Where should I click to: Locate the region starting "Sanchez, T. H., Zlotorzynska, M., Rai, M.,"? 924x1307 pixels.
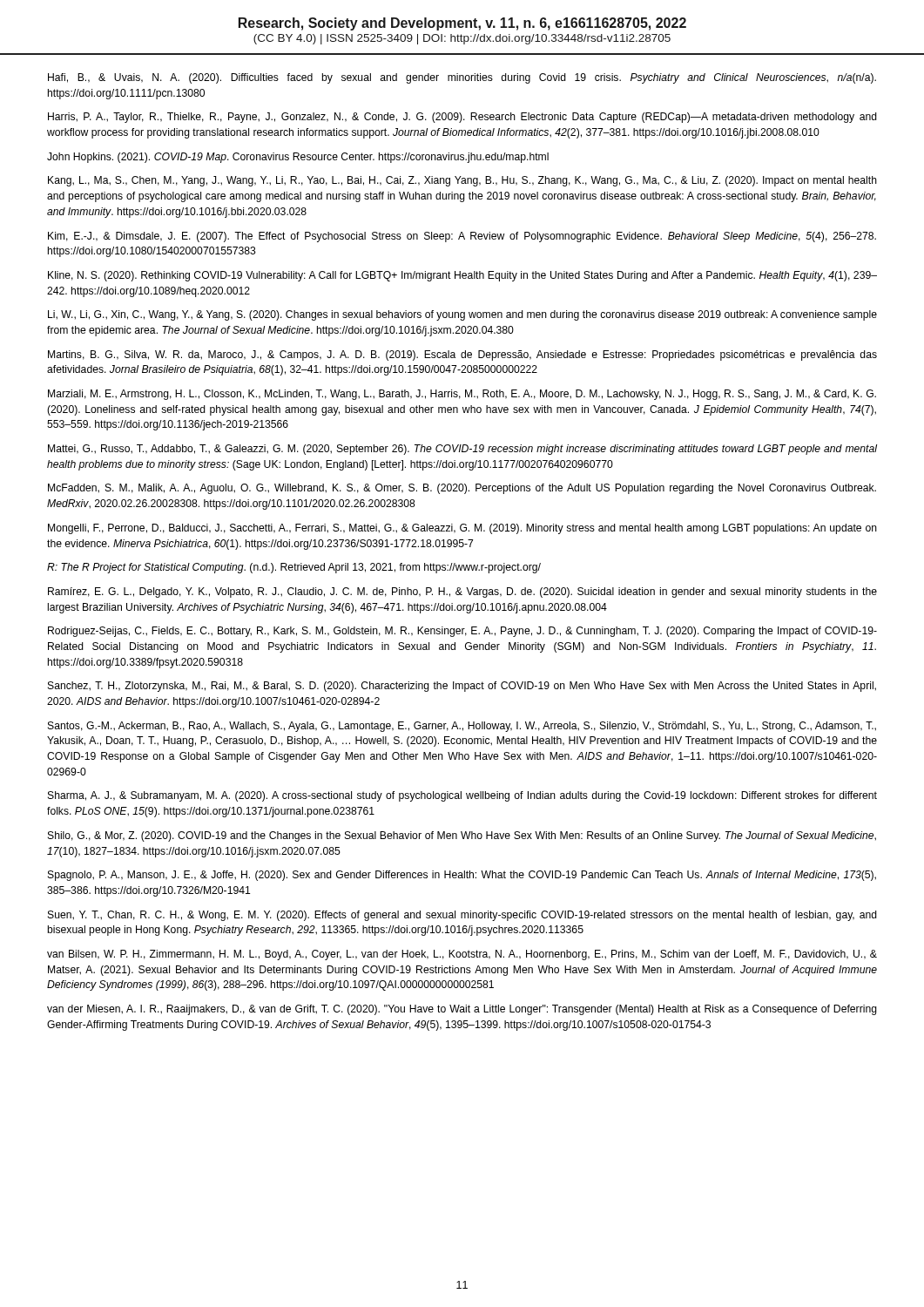(462, 694)
